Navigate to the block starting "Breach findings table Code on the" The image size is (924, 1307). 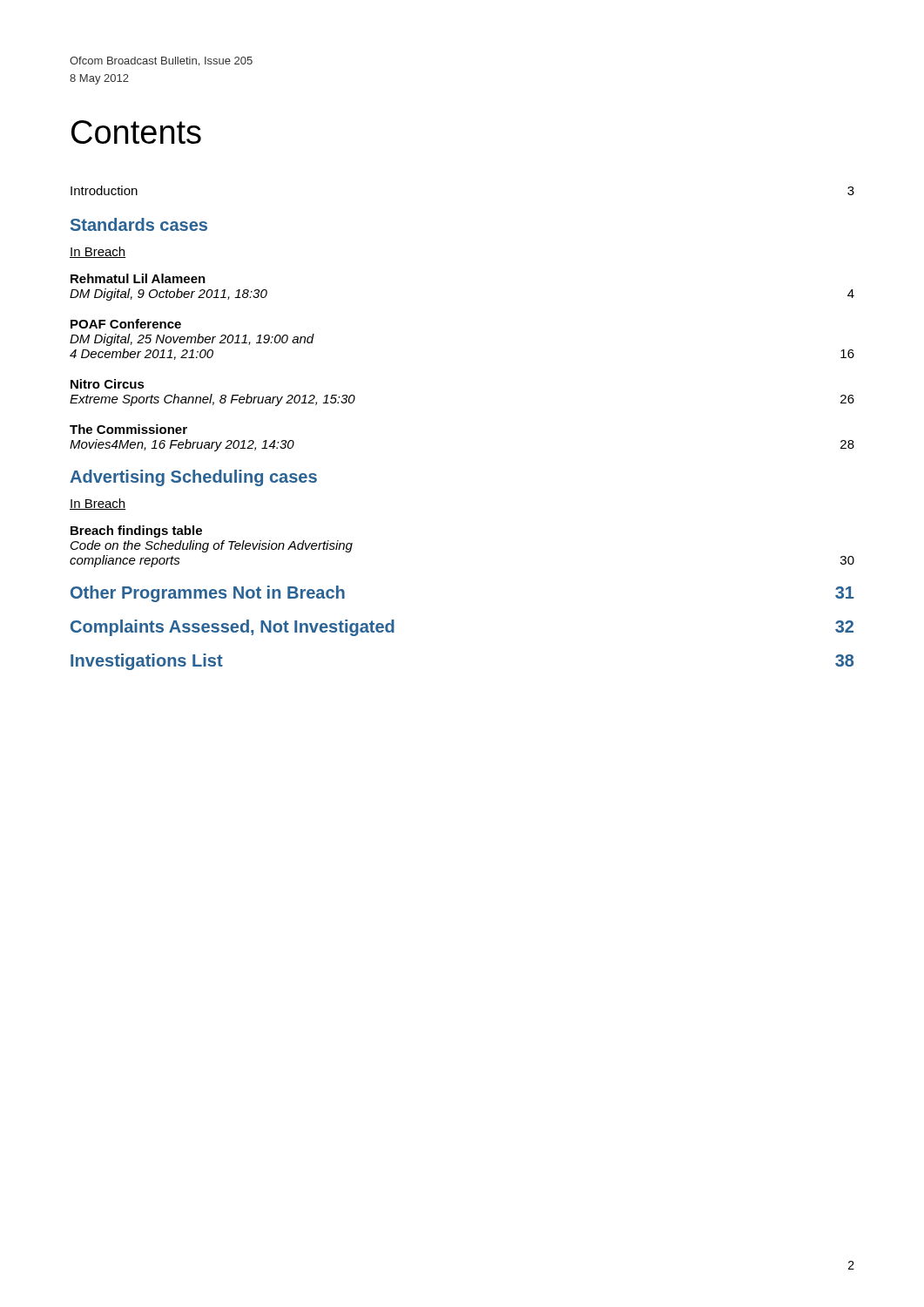(136, 532)
